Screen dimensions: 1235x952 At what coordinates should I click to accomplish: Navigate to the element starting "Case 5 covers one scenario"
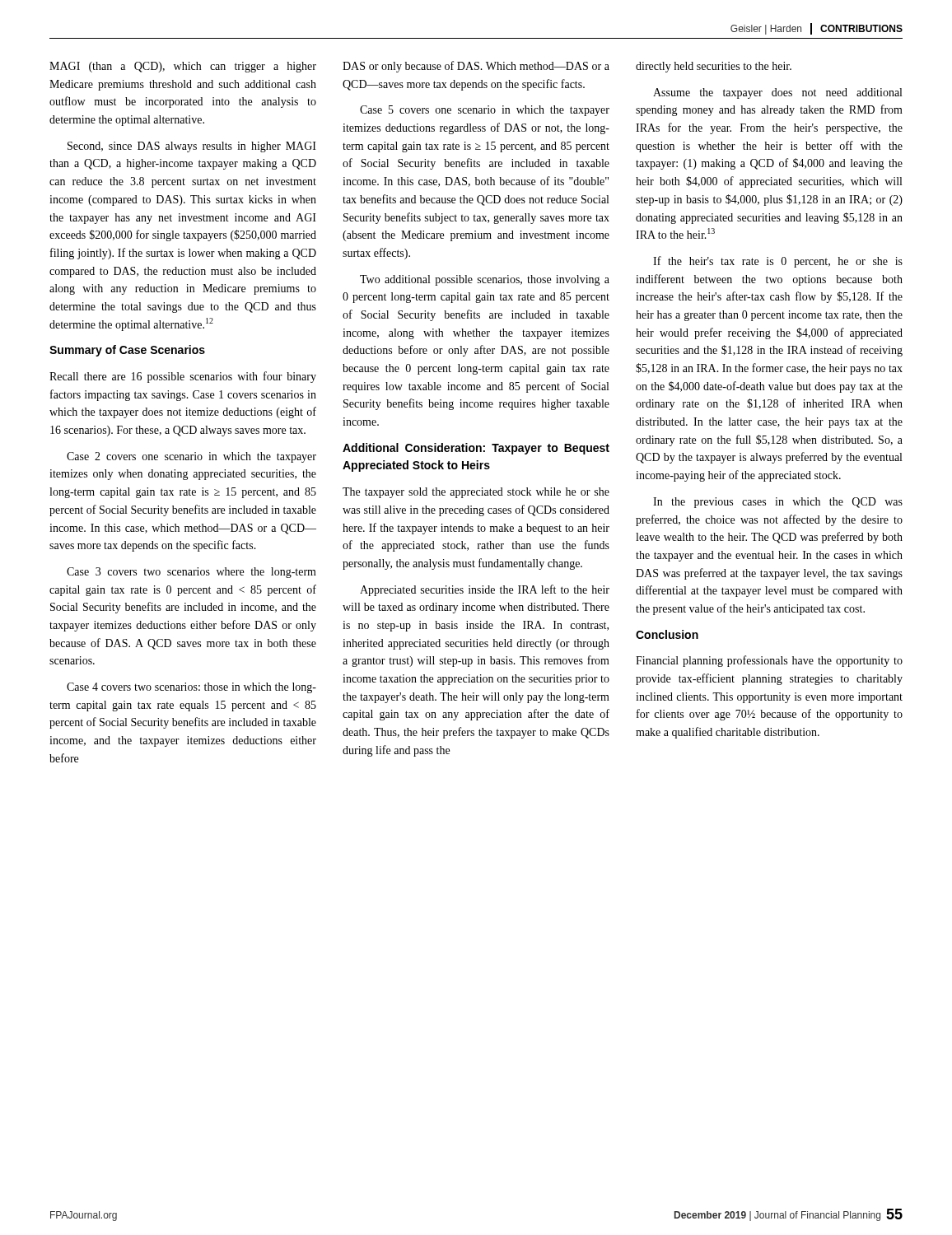click(x=476, y=182)
